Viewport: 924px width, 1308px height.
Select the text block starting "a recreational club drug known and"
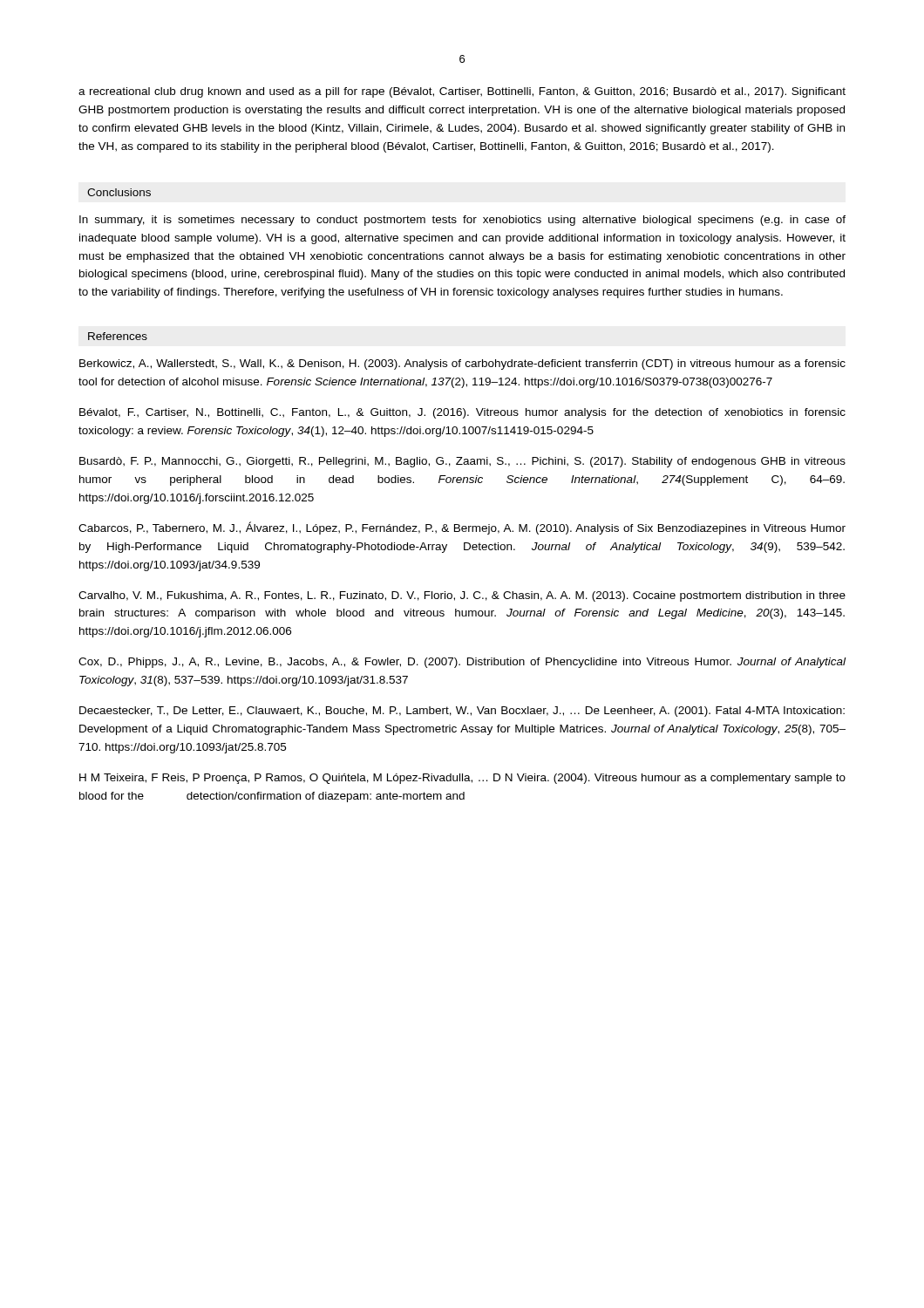tap(462, 119)
